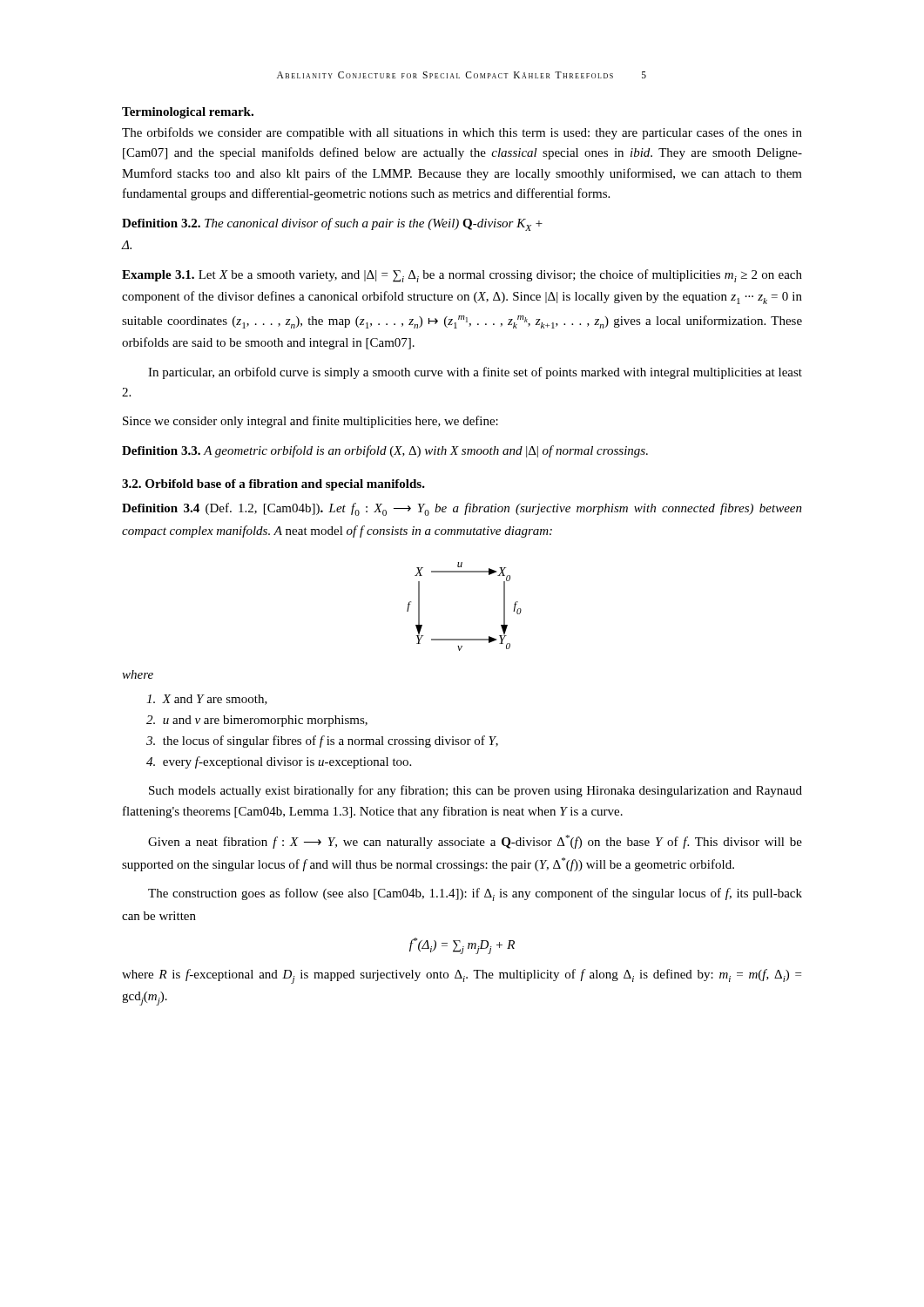Locate the formula containing "f*(Δi) = ∑j mjDj + R"
The height and width of the screenshot is (1307, 924).
pyautogui.click(x=462, y=944)
